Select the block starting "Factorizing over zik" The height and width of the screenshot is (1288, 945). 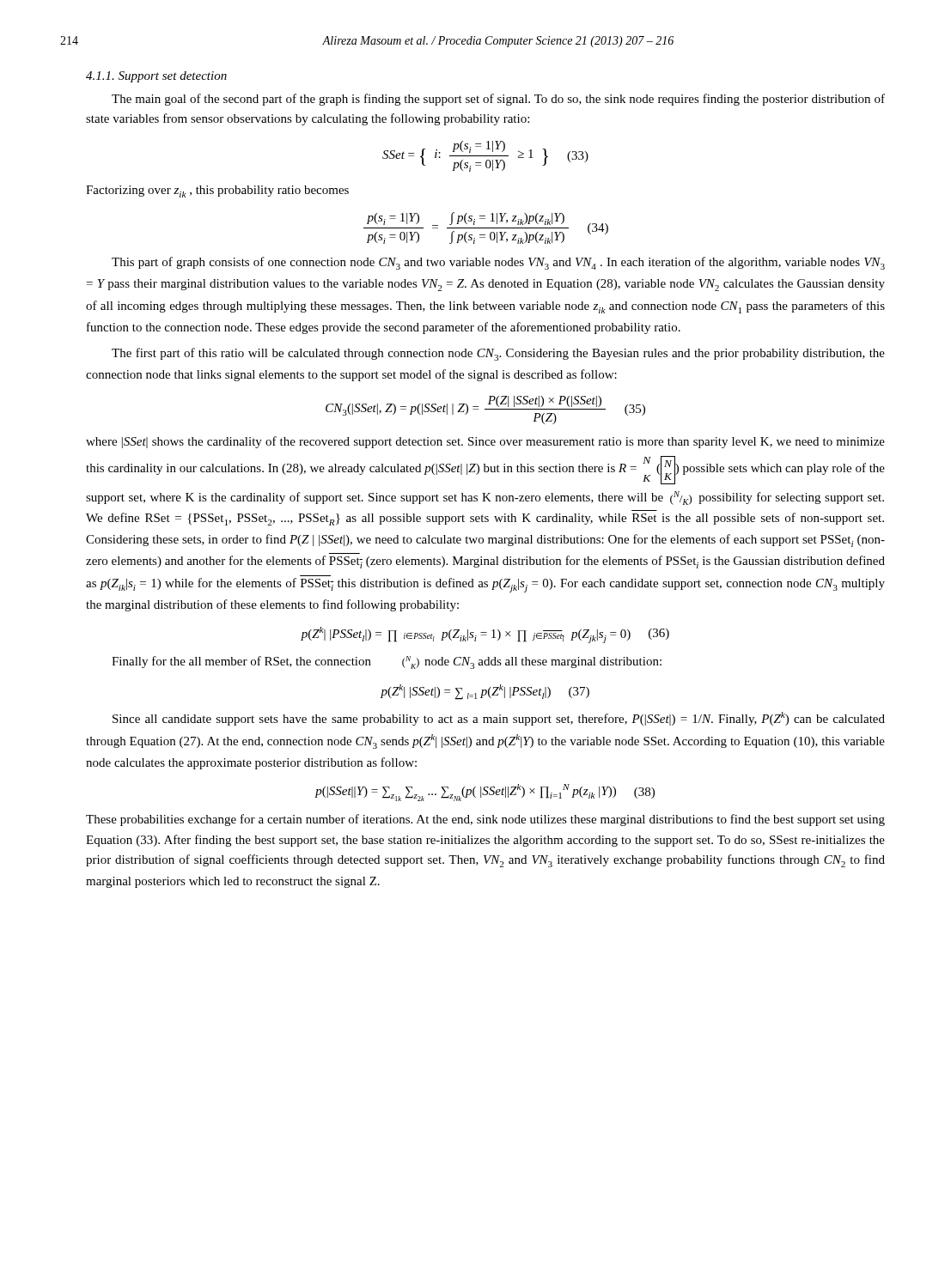pyautogui.click(x=218, y=191)
